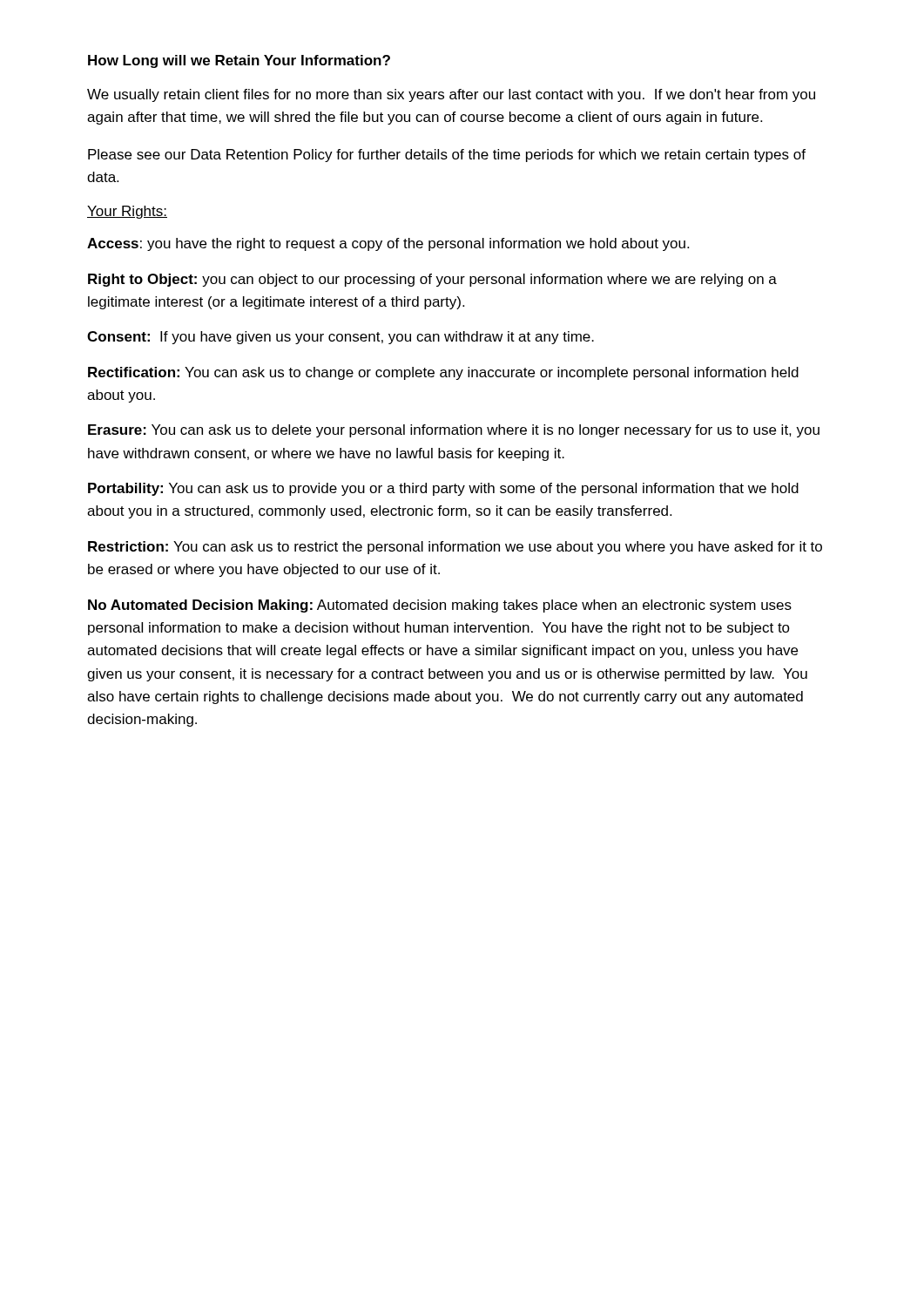Image resolution: width=924 pixels, height=1307 pixels.
Task: Click on the text block starting "Your Rights:"
Action: (x=127, y=212)
